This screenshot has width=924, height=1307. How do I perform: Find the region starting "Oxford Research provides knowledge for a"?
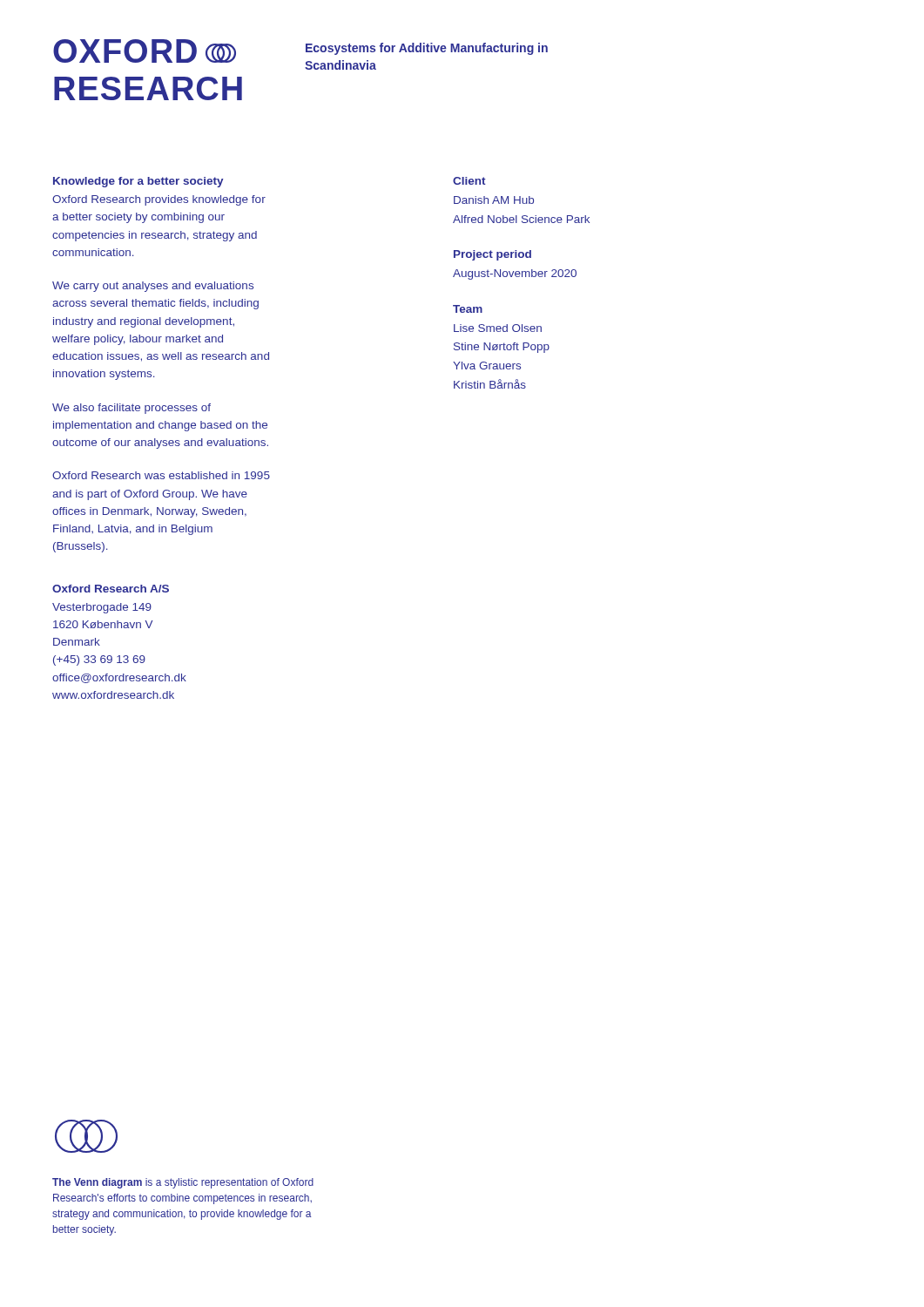159,226
